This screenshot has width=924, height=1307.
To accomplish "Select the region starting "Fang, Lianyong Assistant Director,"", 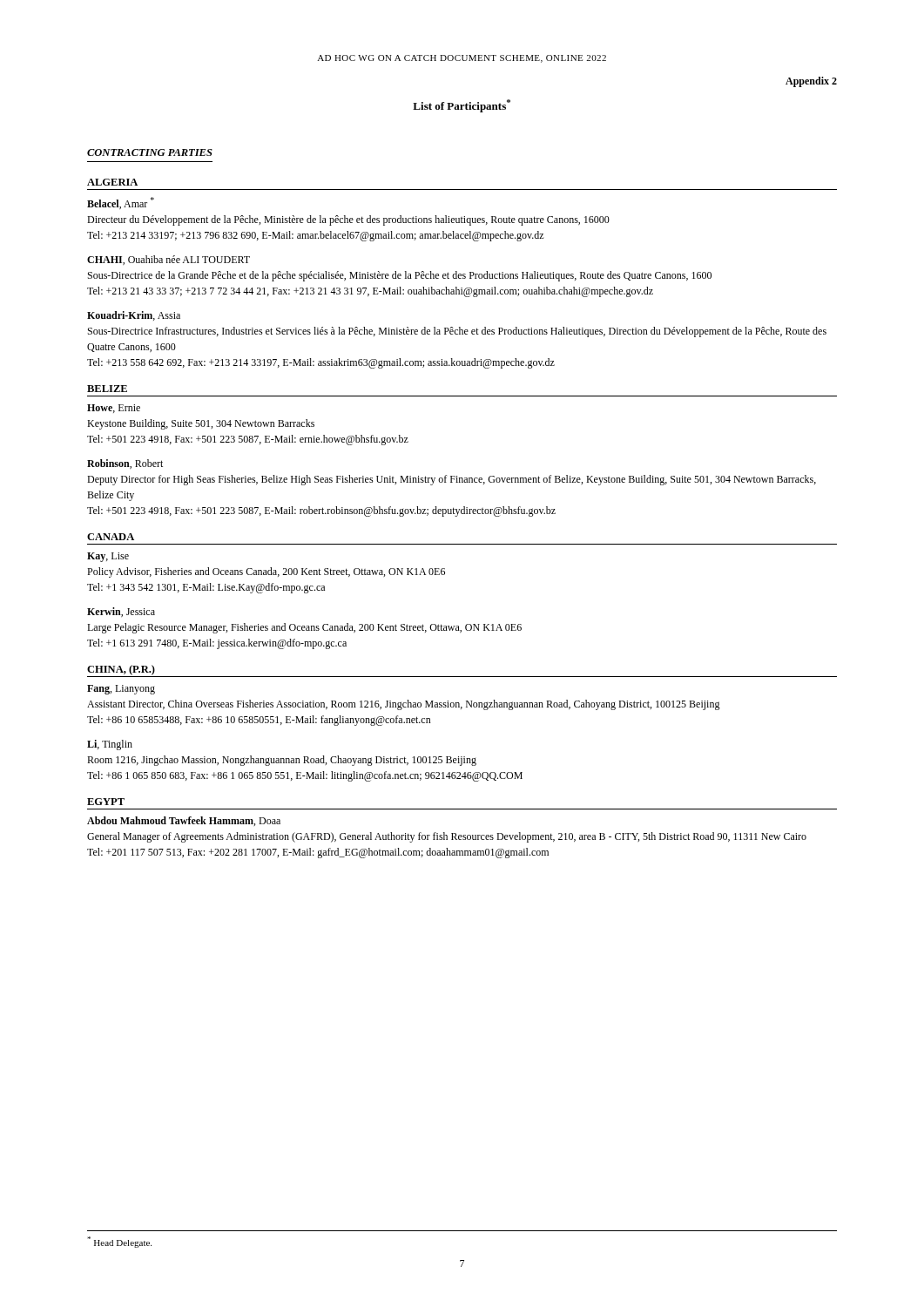I will pos(462,704).
